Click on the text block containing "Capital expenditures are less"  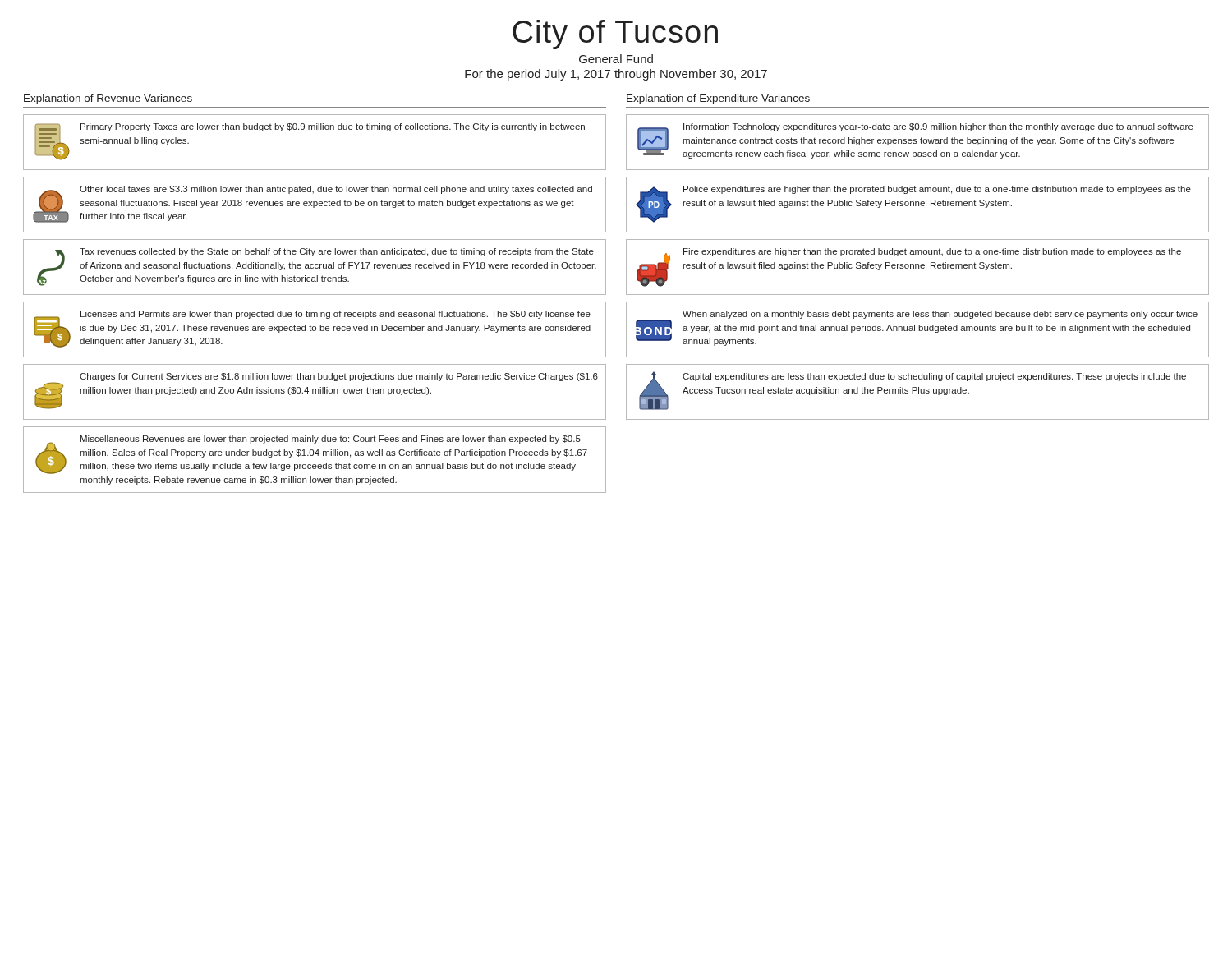click(x=917, y=392)
